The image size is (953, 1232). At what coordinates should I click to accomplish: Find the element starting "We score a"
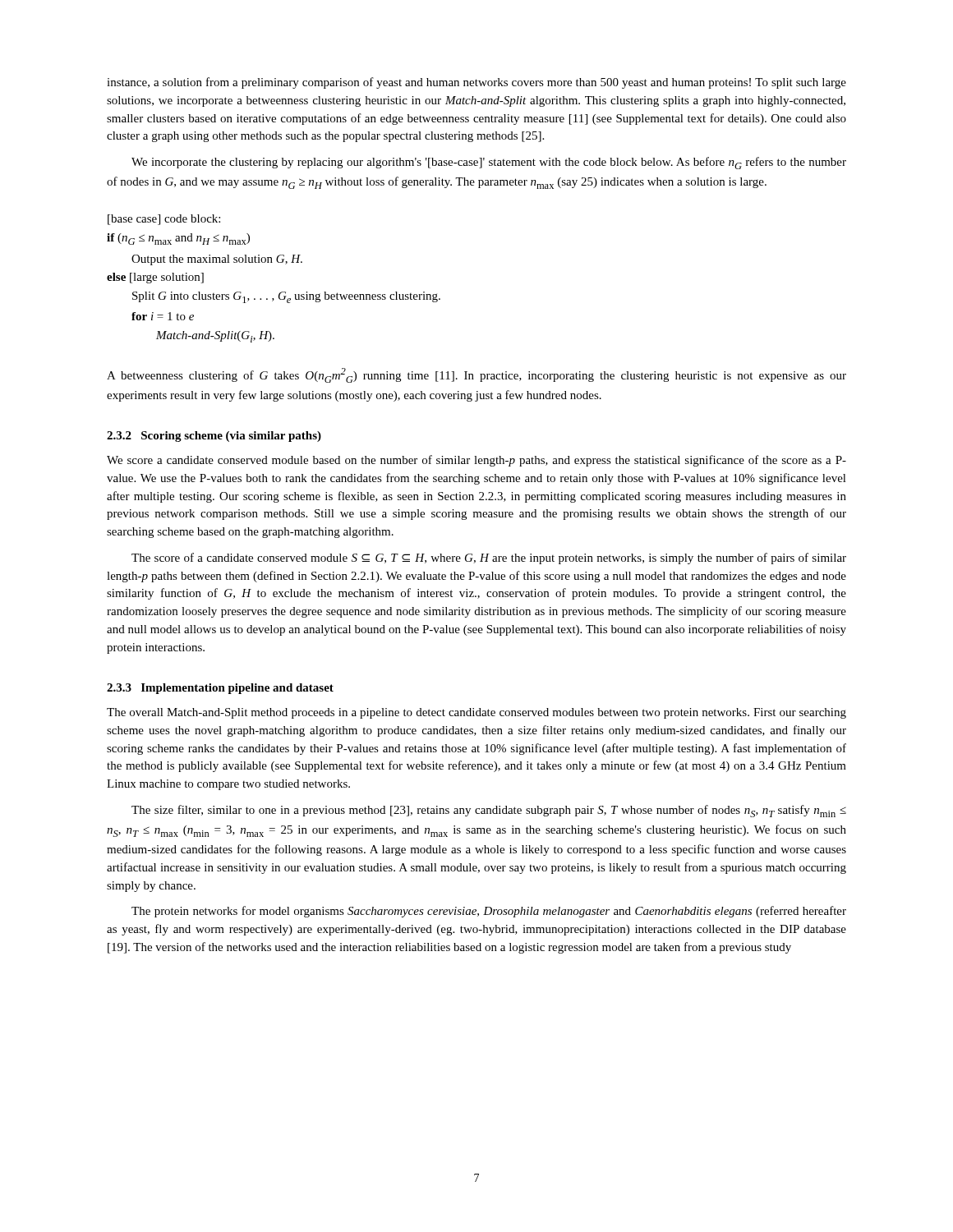476,496
